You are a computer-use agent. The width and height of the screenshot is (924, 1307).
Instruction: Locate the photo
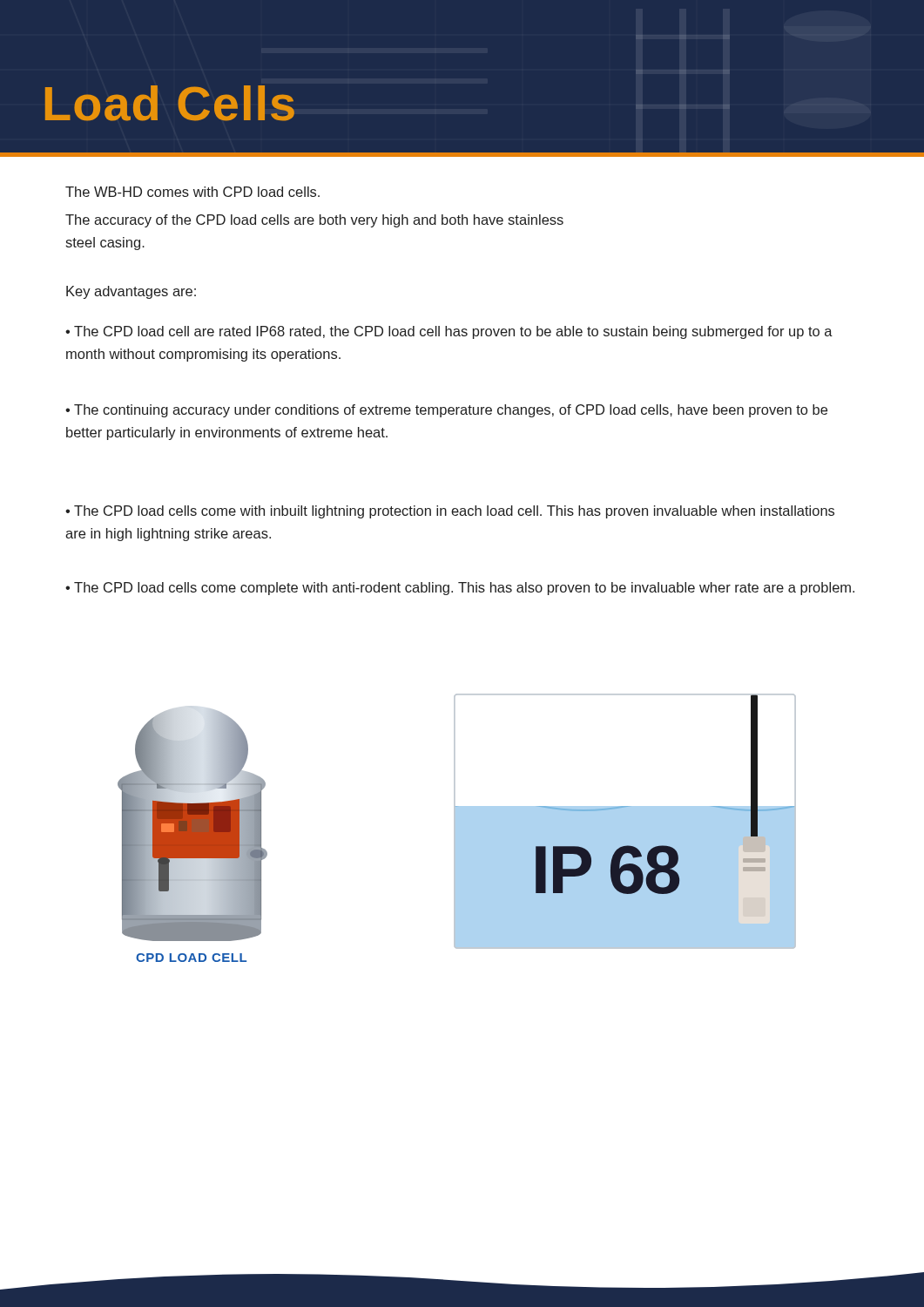192,808
